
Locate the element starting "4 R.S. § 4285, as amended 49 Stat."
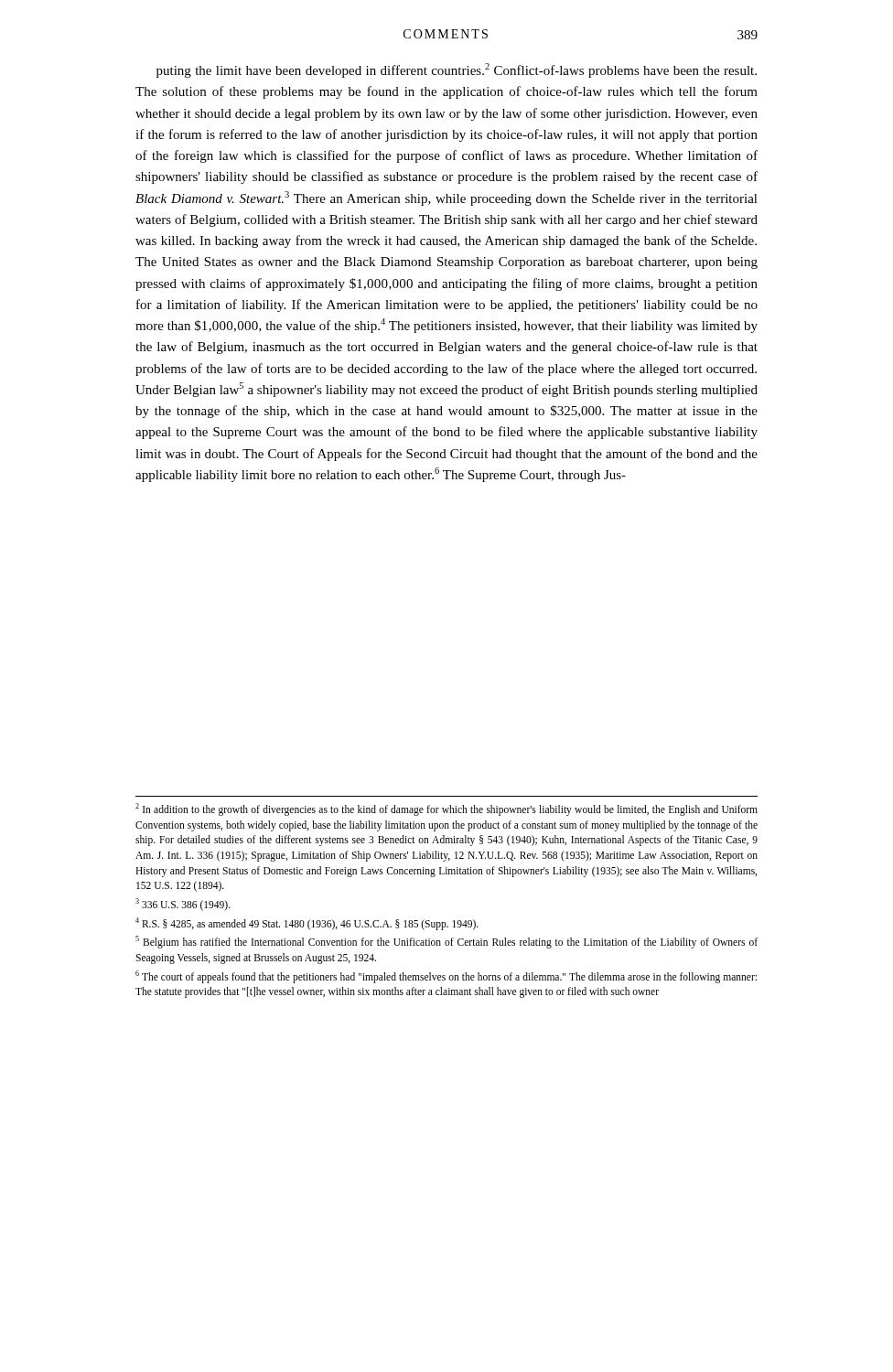(x=446, y=924)
